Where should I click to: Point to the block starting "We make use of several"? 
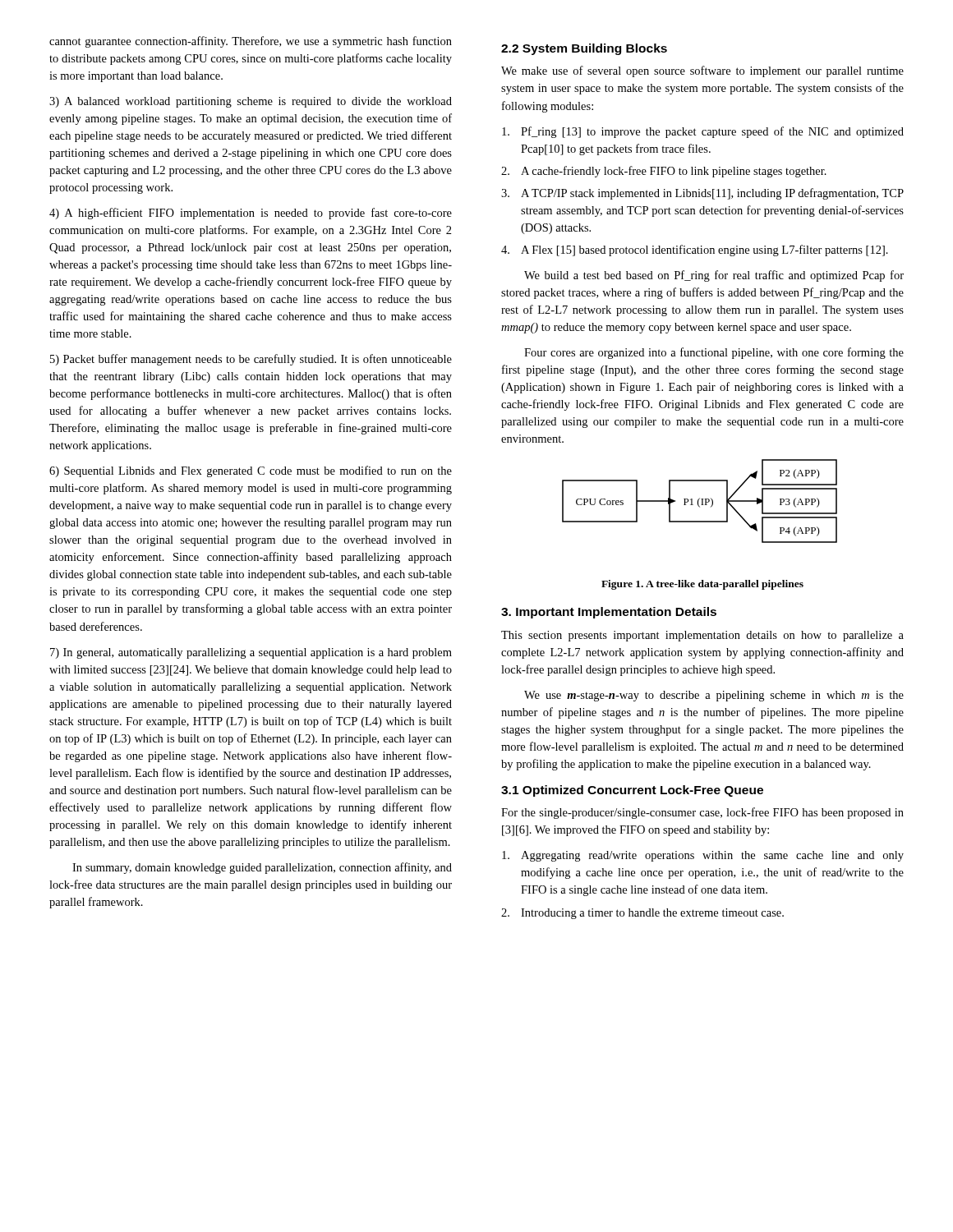(x=702, y=88)
